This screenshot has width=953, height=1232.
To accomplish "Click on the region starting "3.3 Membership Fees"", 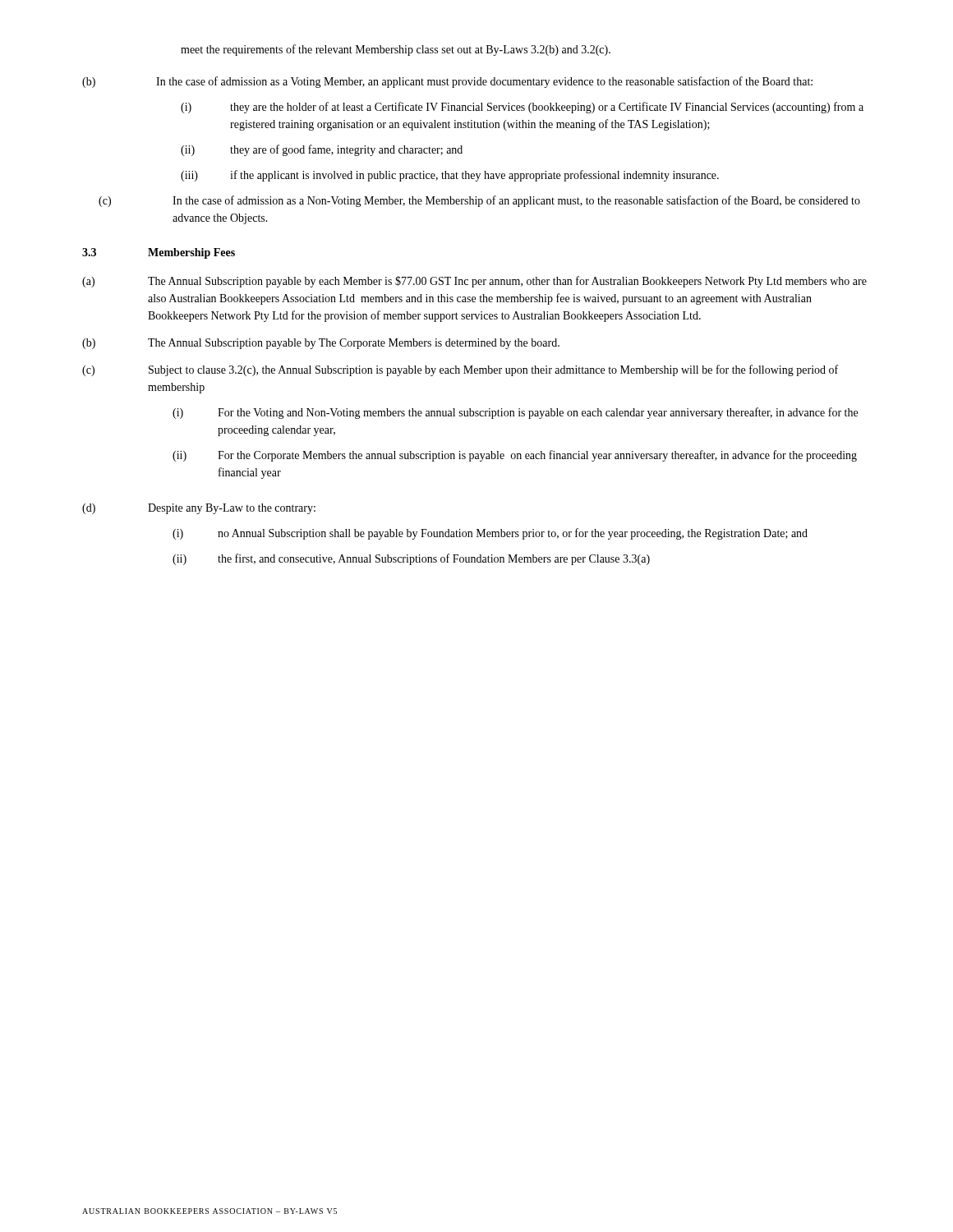I will [159, 253].
